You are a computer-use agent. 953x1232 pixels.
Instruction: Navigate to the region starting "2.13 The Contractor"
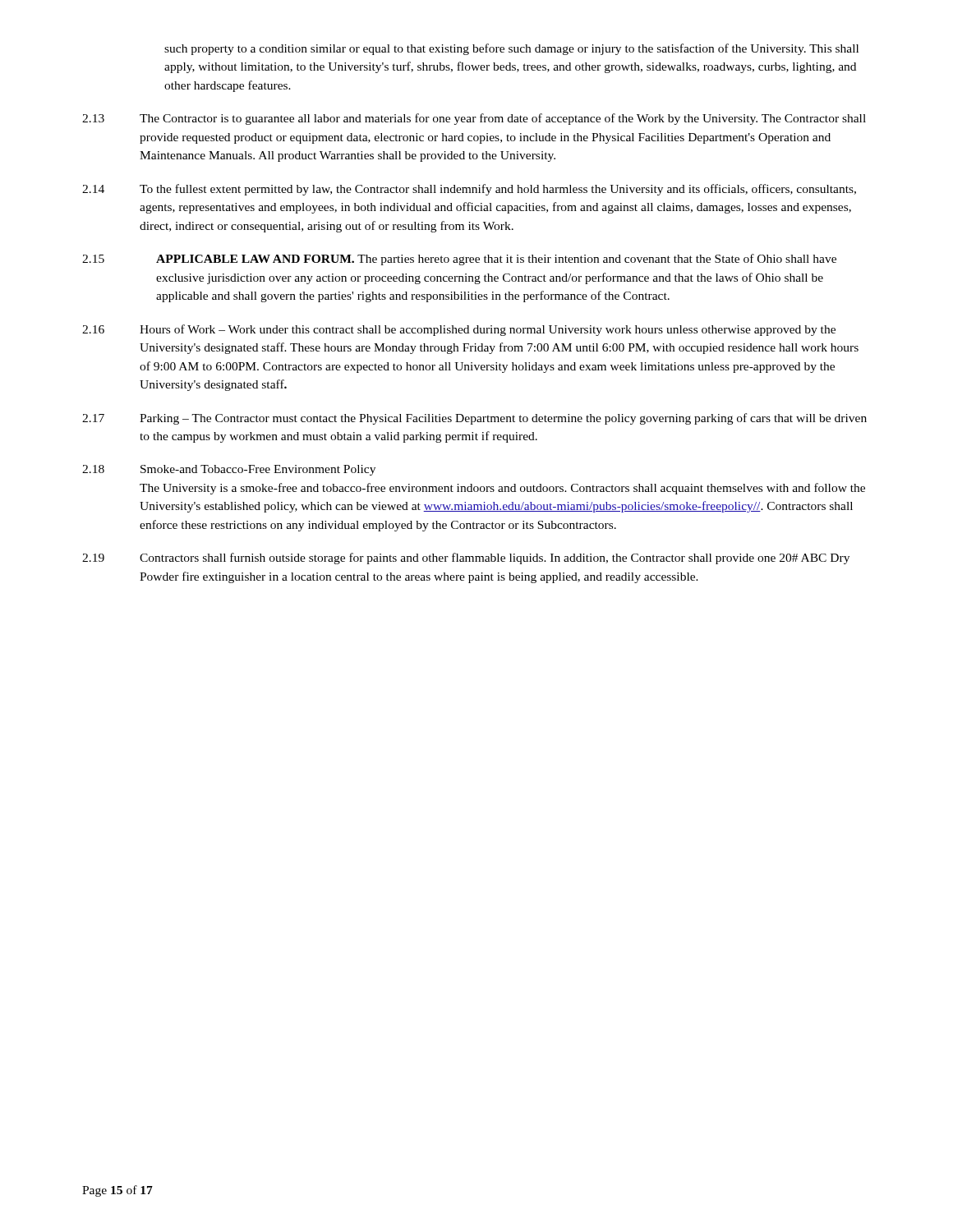476,137
